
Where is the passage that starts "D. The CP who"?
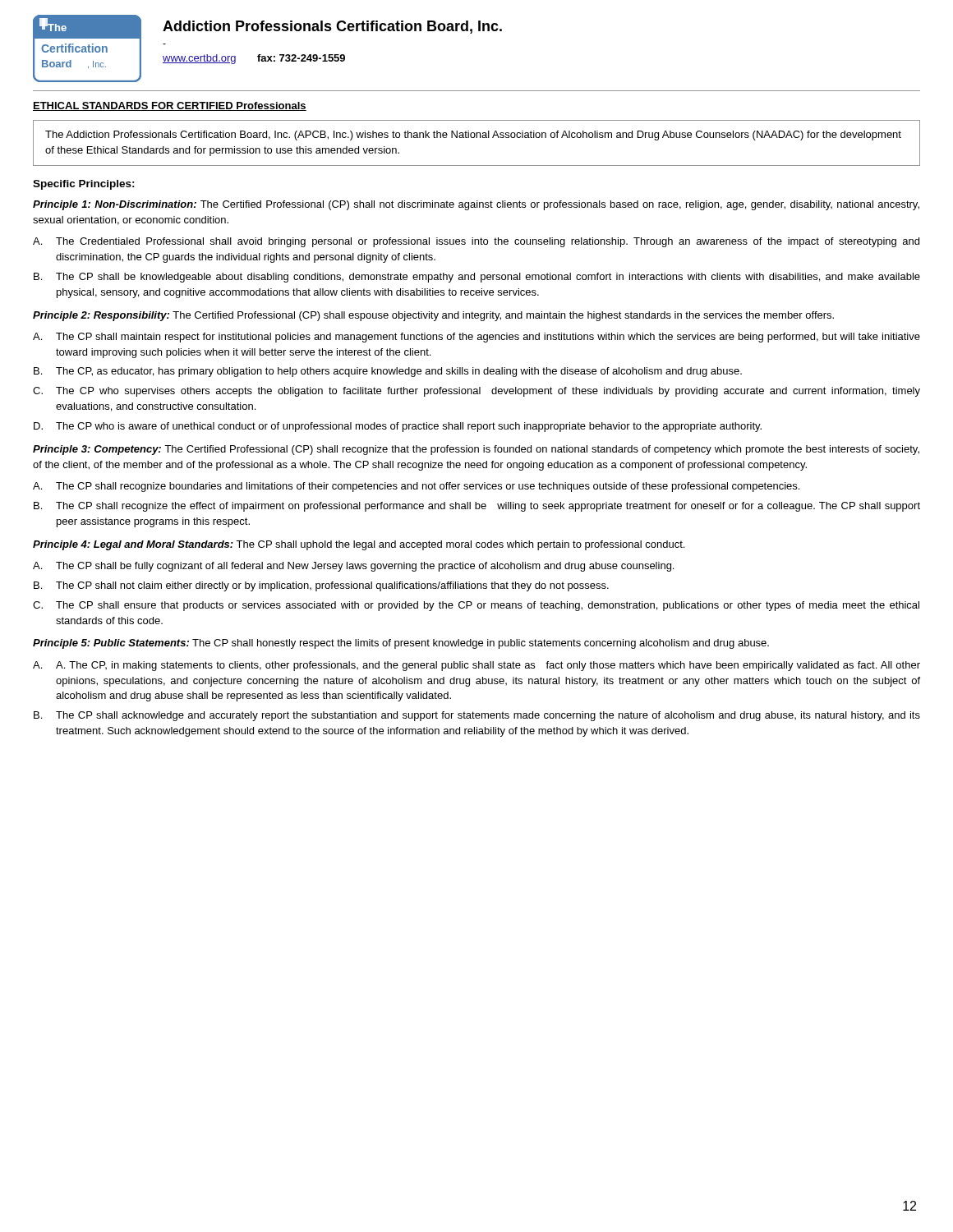click(476, 427)
